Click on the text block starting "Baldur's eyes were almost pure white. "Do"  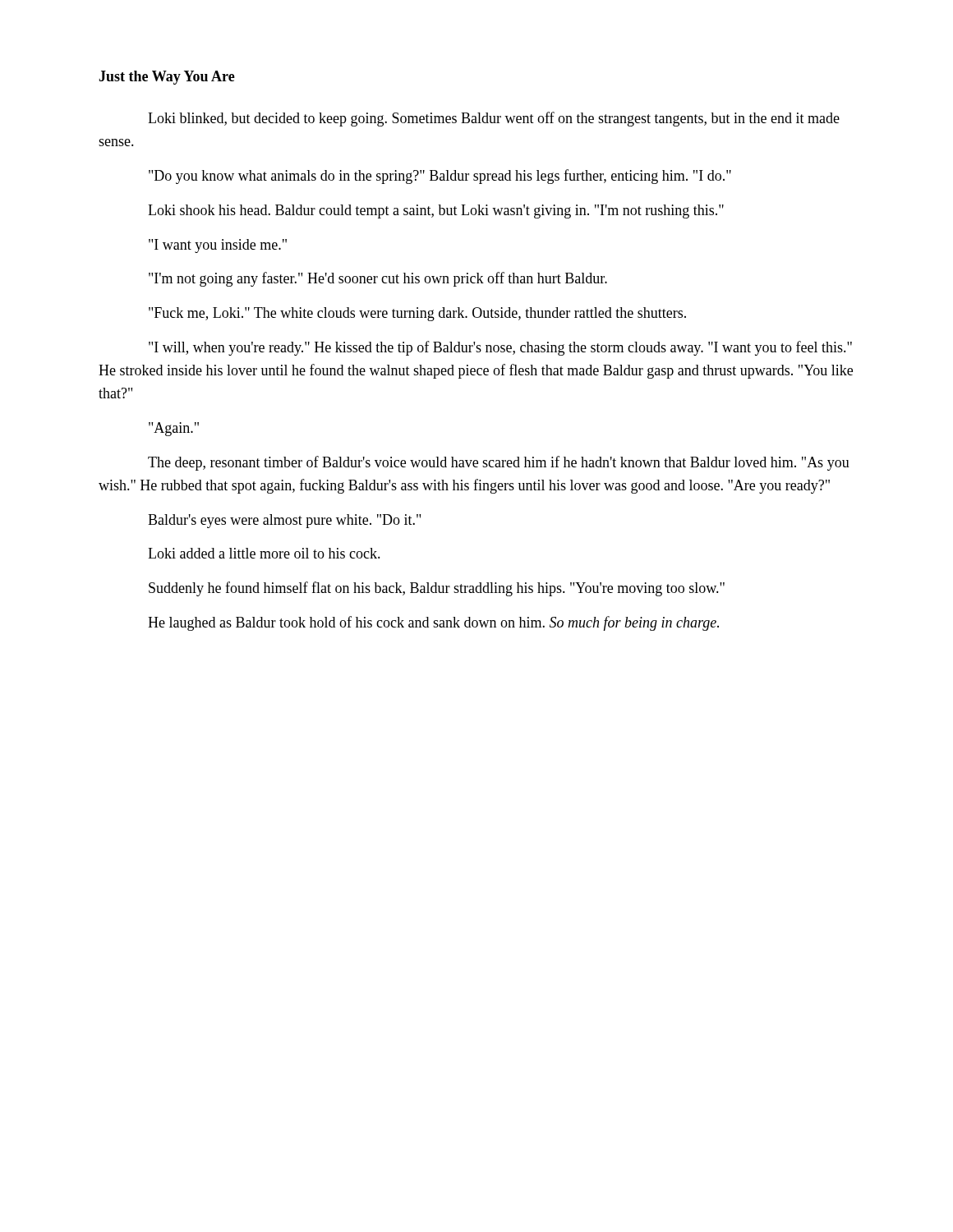(285, 520)
